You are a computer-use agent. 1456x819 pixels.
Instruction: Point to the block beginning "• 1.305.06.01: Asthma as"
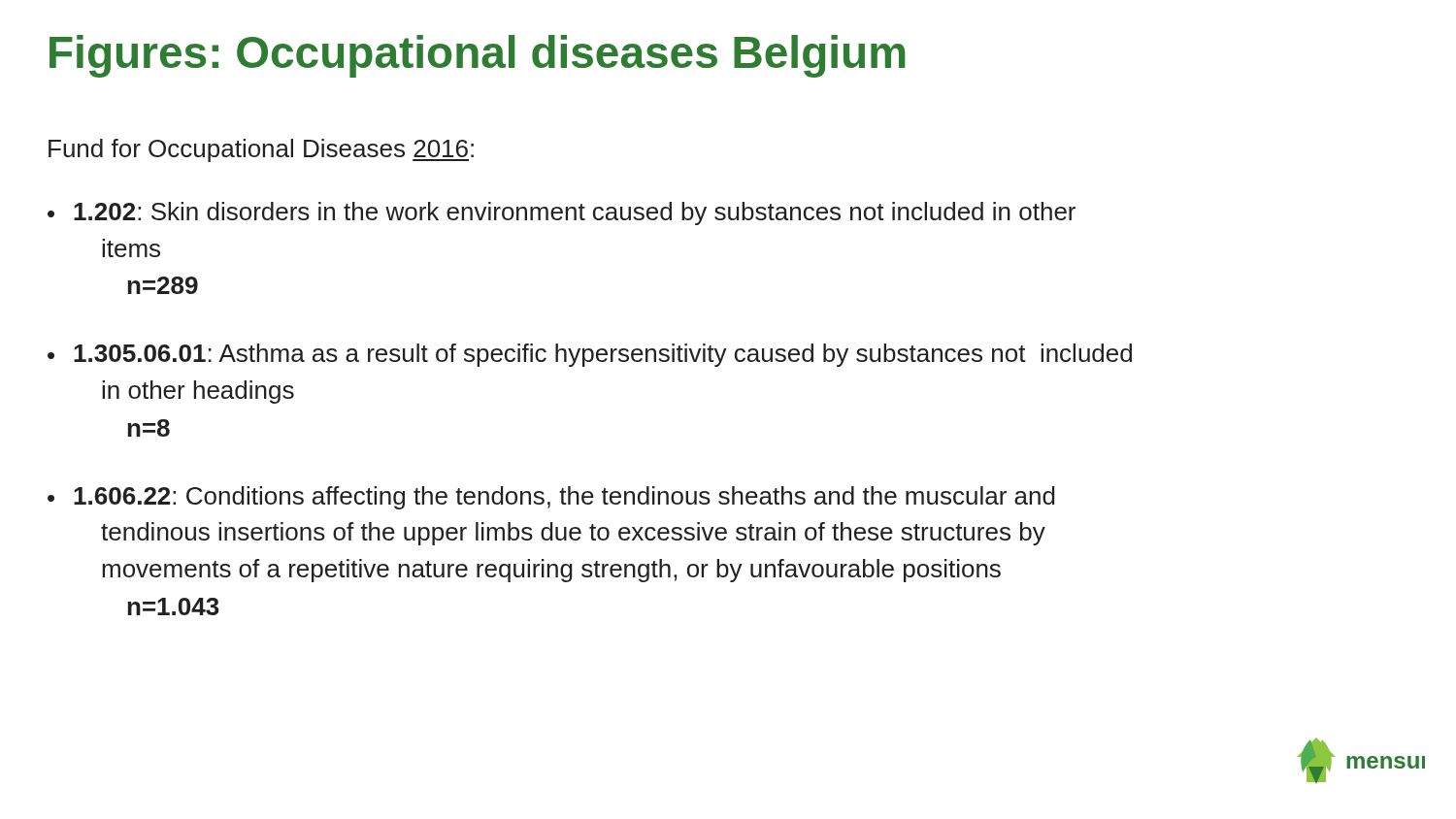(590, 355)
